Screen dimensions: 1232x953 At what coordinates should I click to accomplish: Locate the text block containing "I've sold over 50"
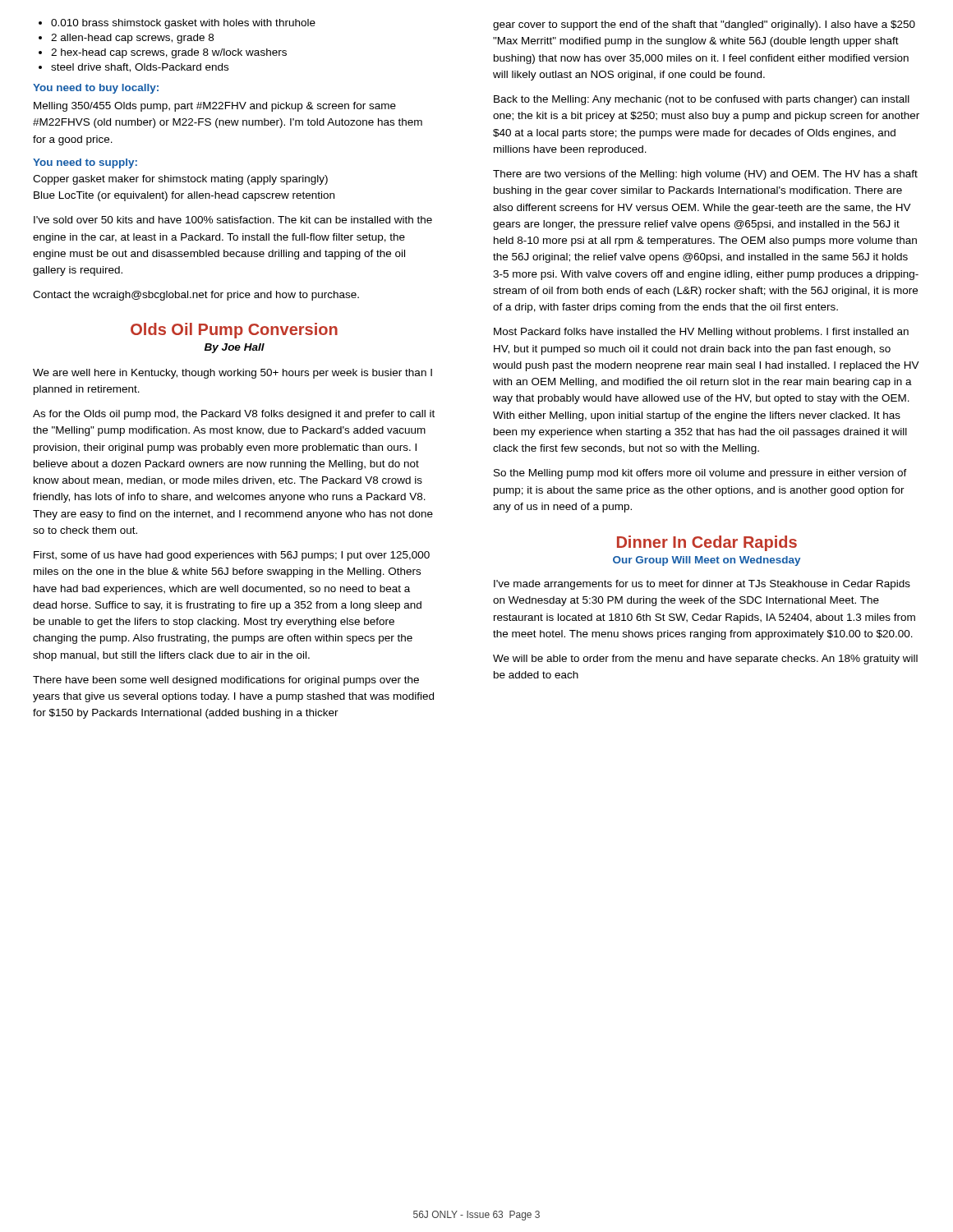click(233, 245)
